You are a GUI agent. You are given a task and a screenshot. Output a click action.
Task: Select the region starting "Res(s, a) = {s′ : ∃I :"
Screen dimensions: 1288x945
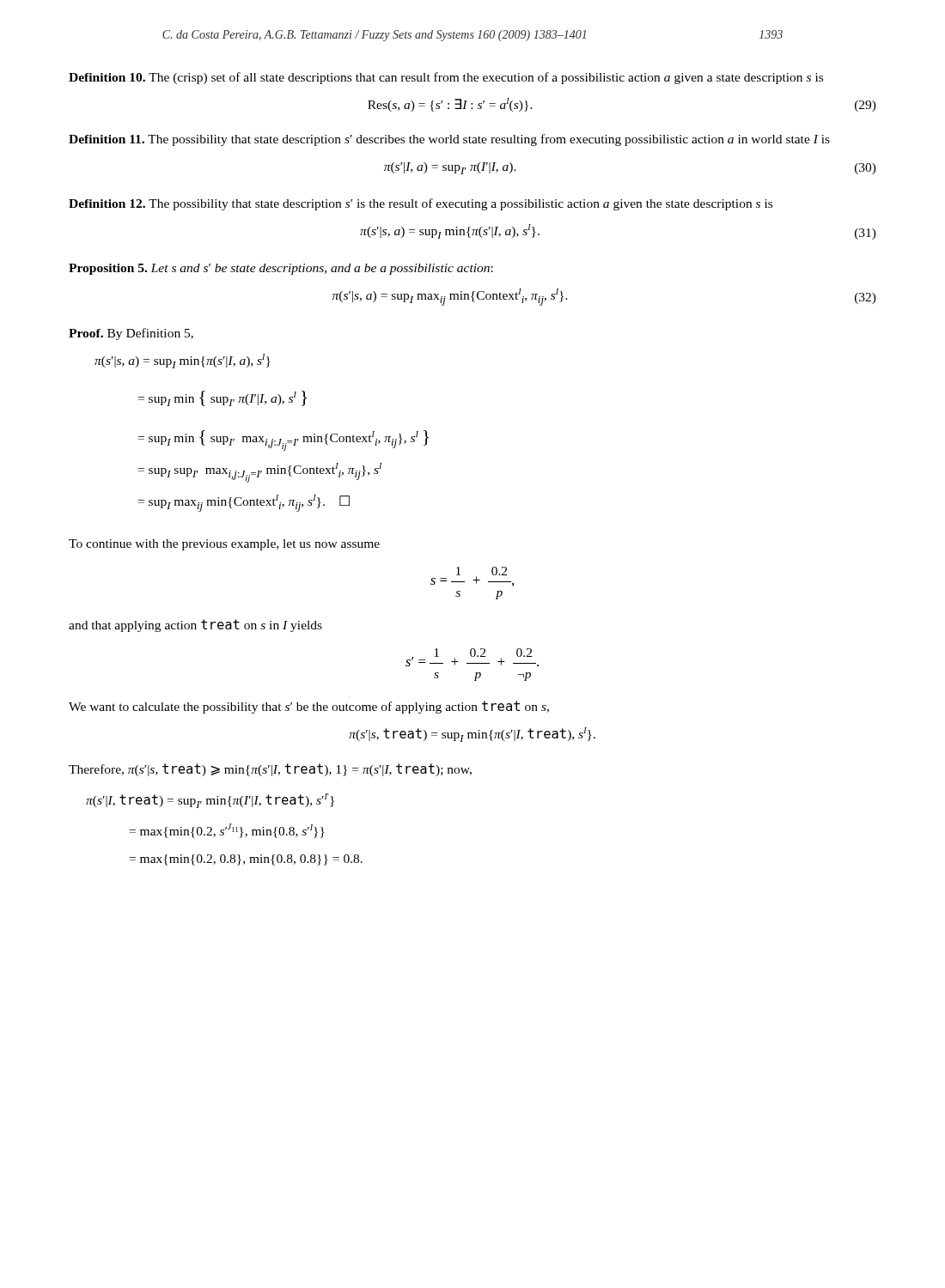(472, 105)
